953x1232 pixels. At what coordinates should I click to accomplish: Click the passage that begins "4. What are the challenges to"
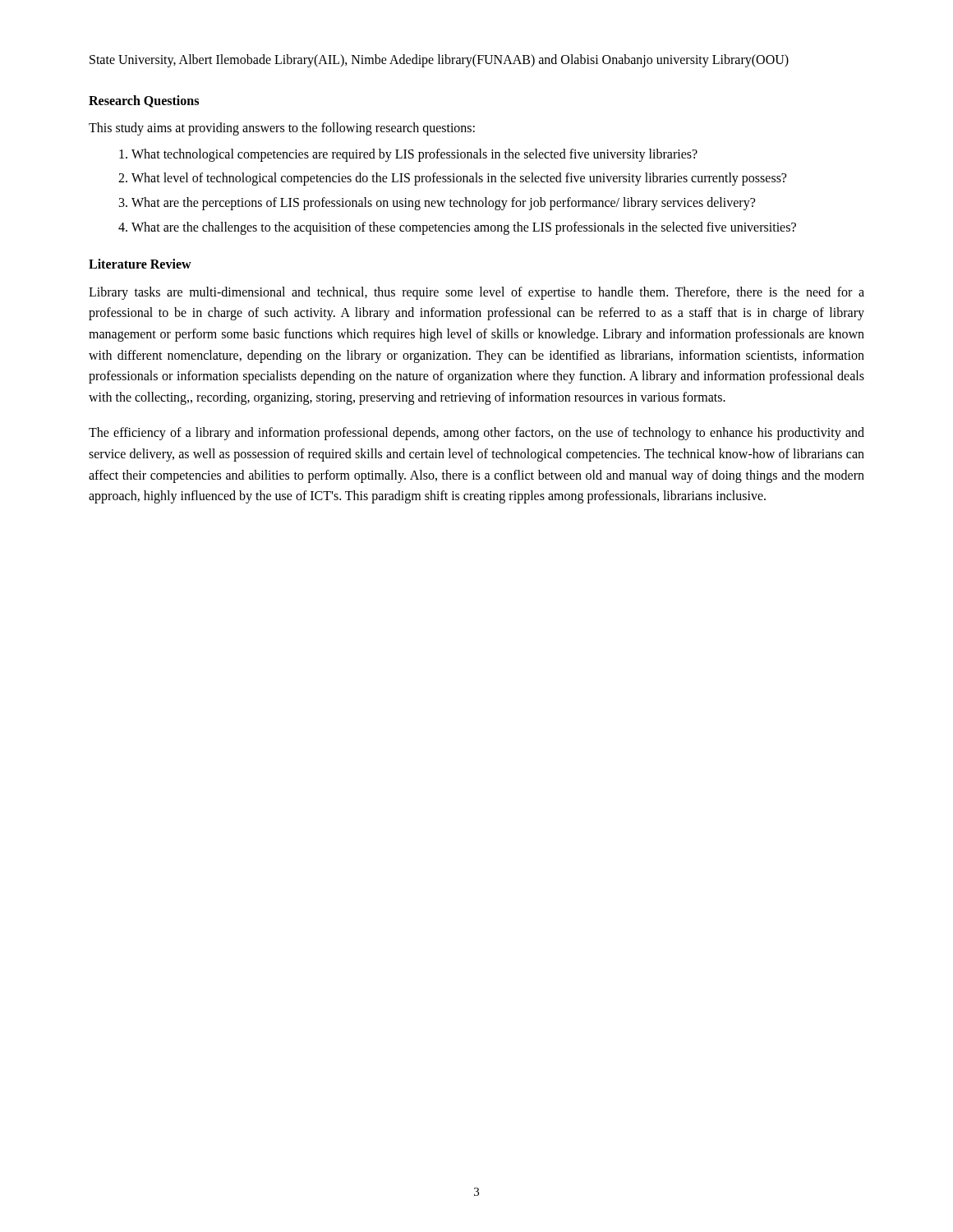pos(476,227)
